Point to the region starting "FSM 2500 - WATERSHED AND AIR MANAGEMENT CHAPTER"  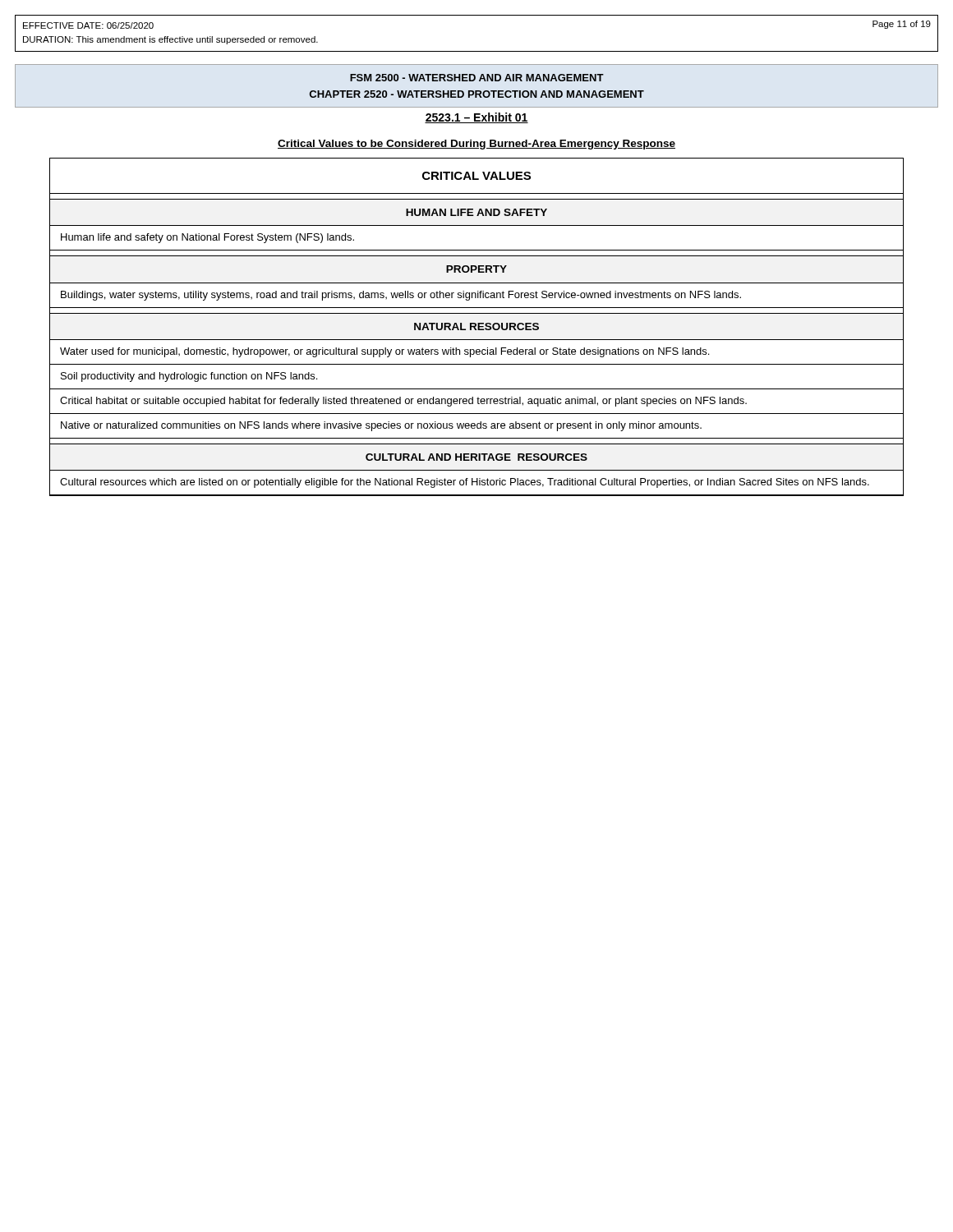[x=476, y=86]
